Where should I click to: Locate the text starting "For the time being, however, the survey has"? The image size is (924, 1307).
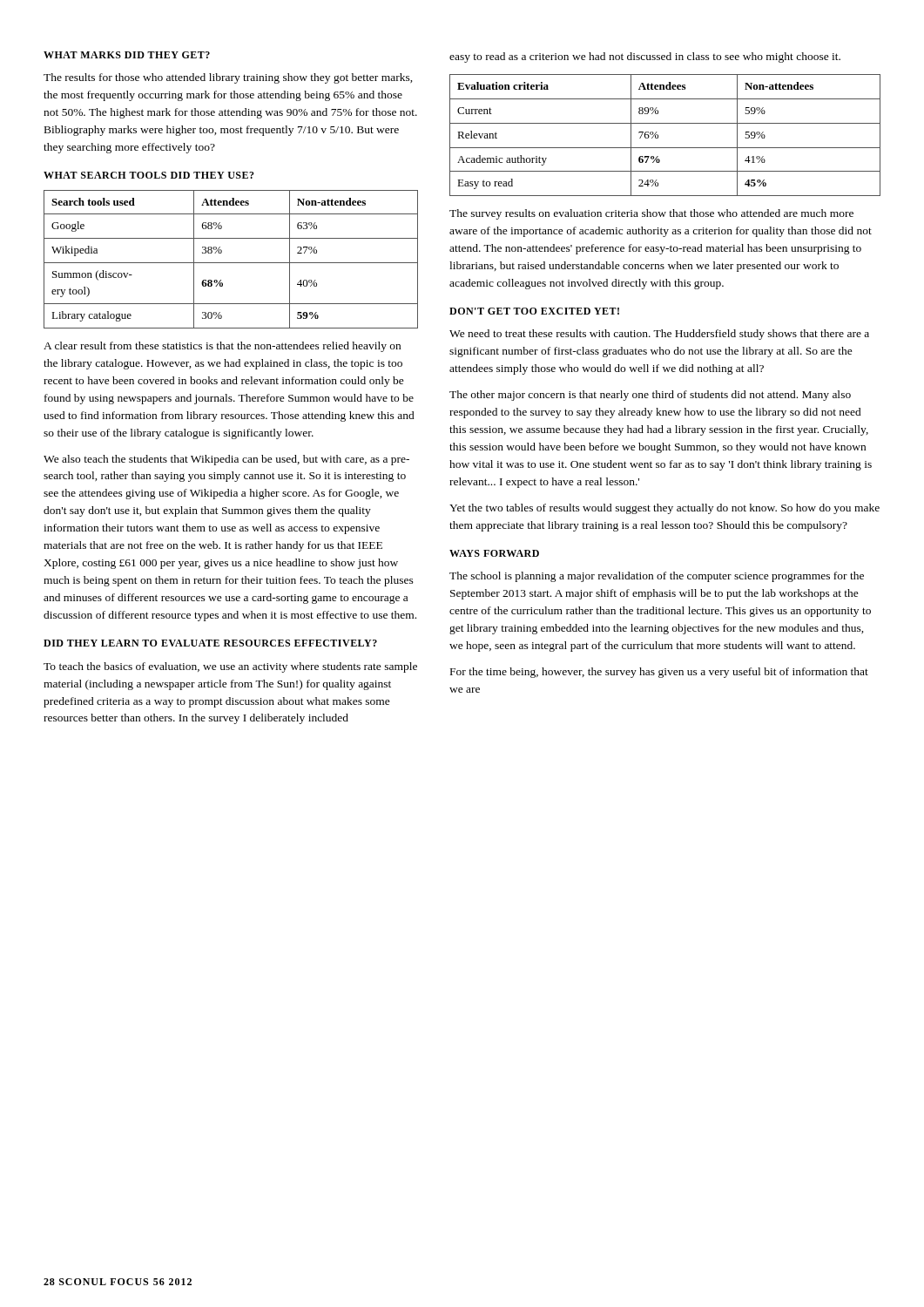[x=659, y=680]
